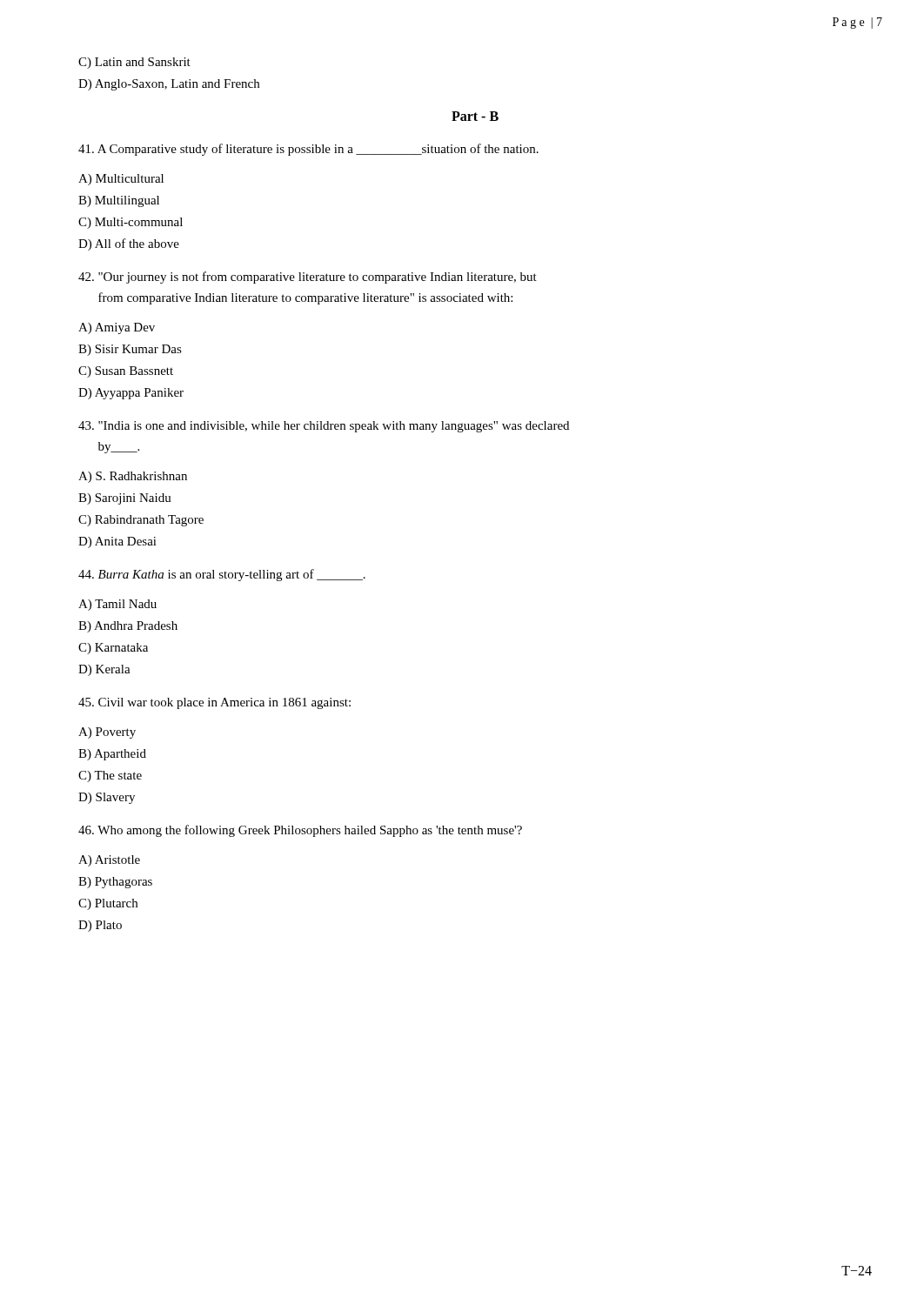Viewport: 924px width, 1305px height.
Task: Point to "D) Slavery"
Action: 107,797
